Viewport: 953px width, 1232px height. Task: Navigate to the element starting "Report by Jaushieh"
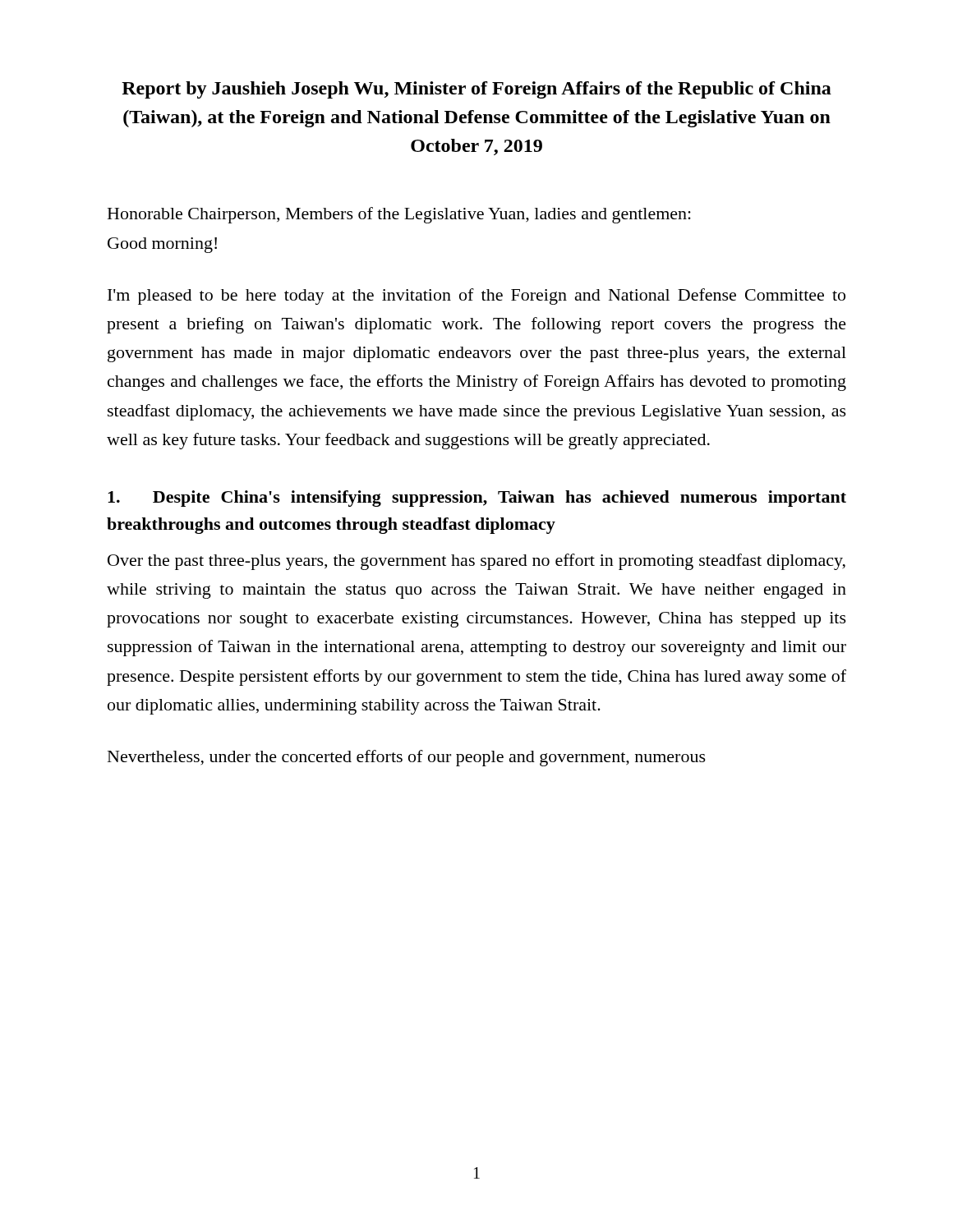point(476,116)
